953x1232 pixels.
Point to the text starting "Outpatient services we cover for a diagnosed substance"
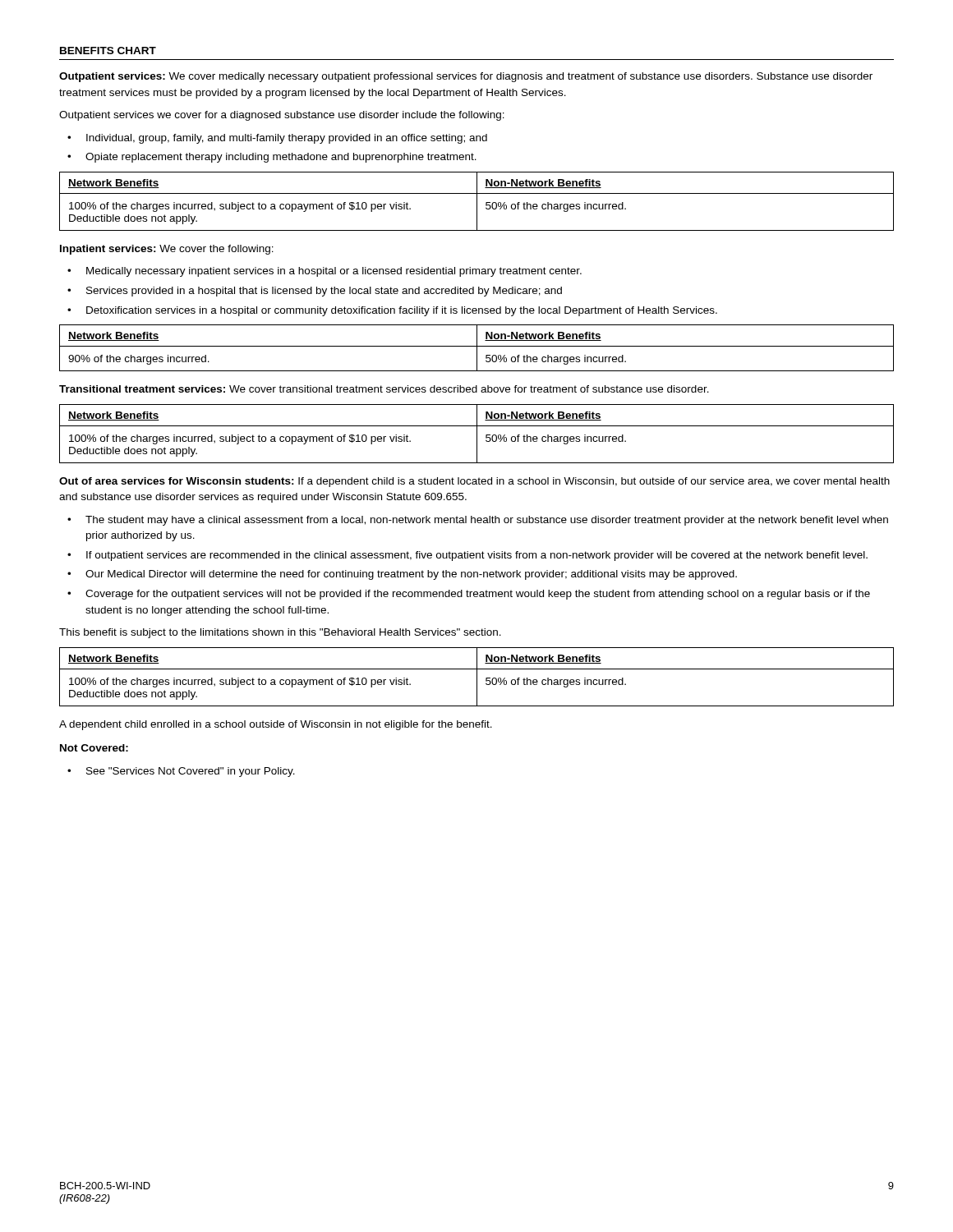pos(282,115)
